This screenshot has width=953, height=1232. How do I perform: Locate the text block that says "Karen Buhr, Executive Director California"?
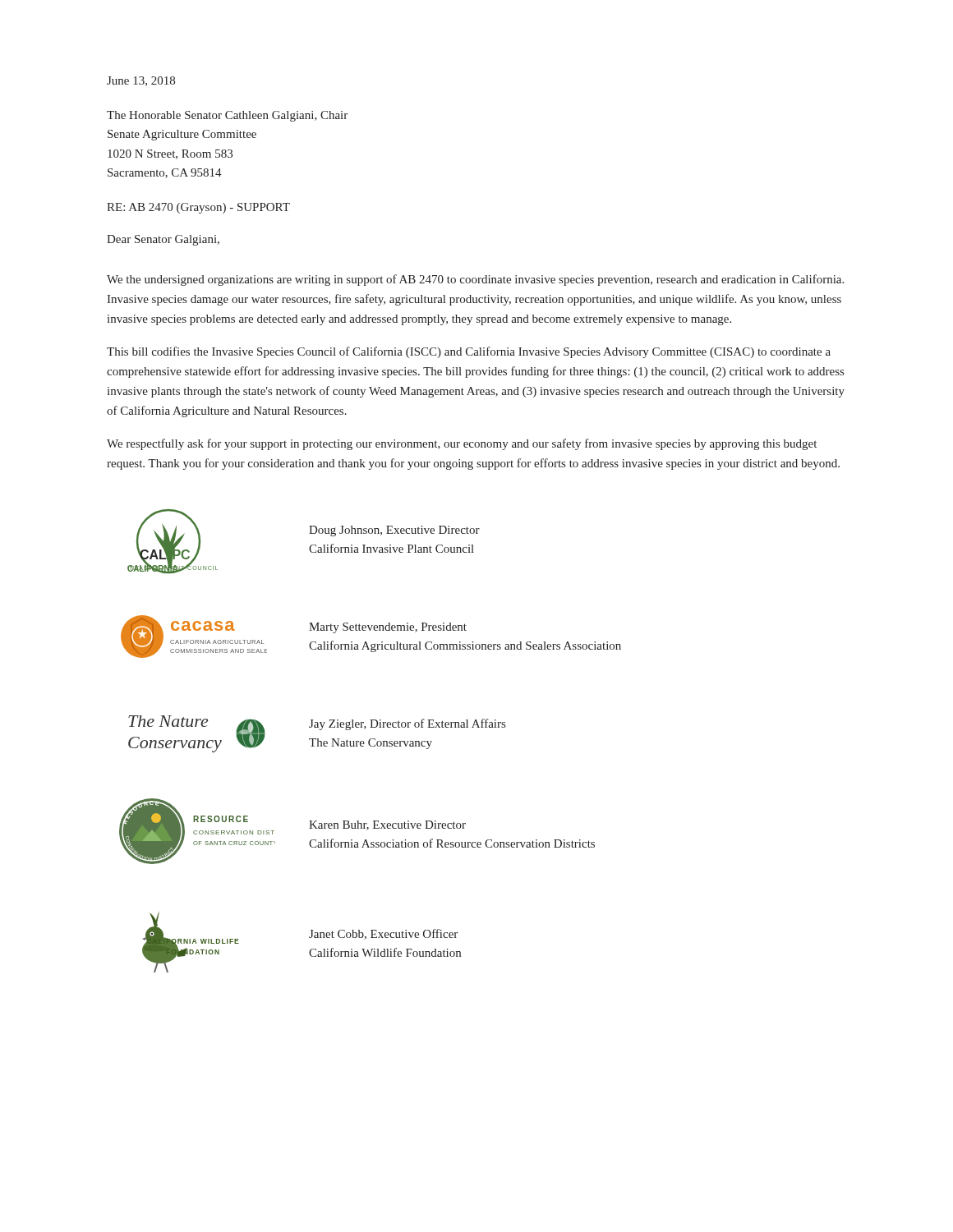pos(452,834)
